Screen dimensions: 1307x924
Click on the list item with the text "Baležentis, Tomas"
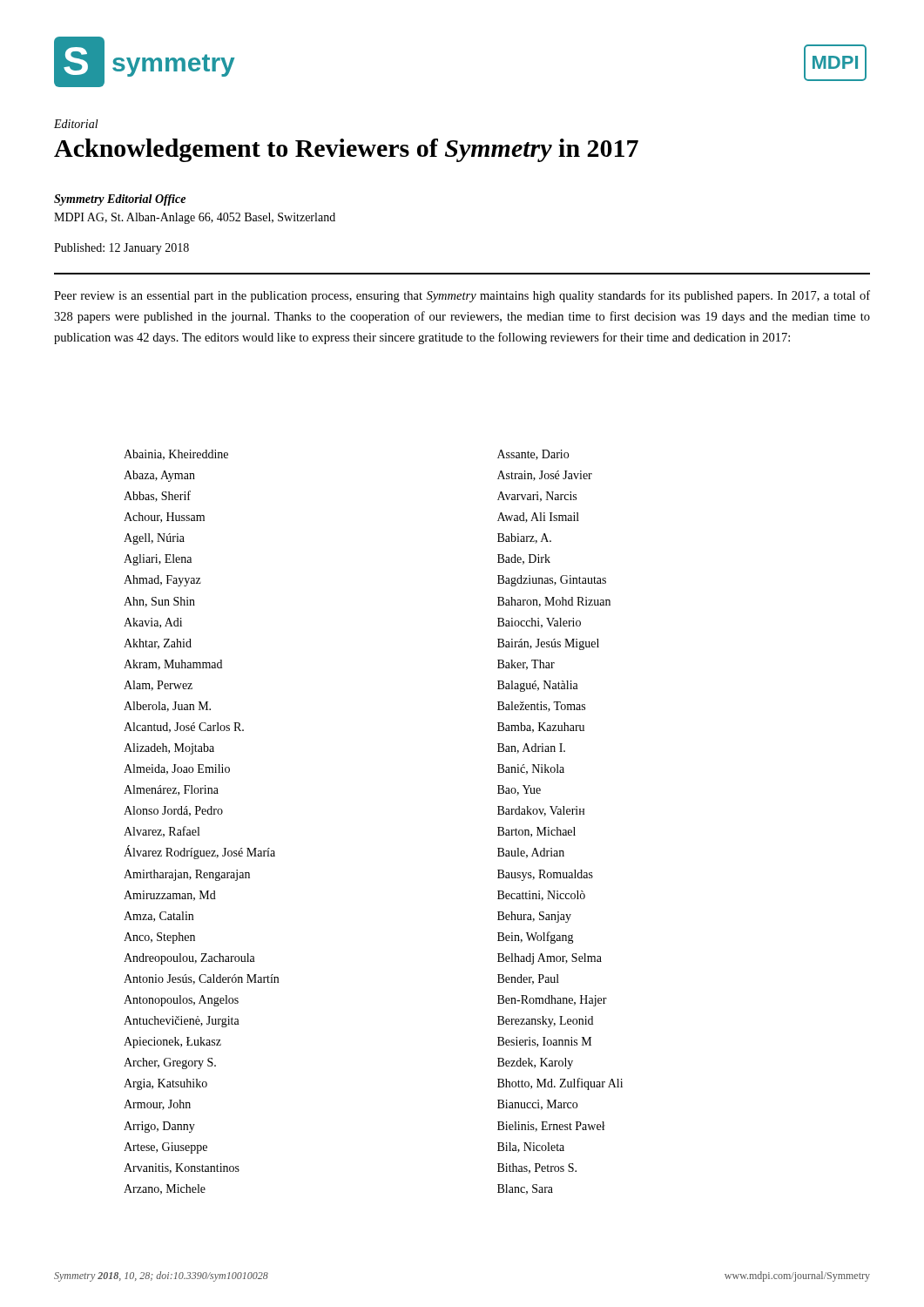[541, 706]
